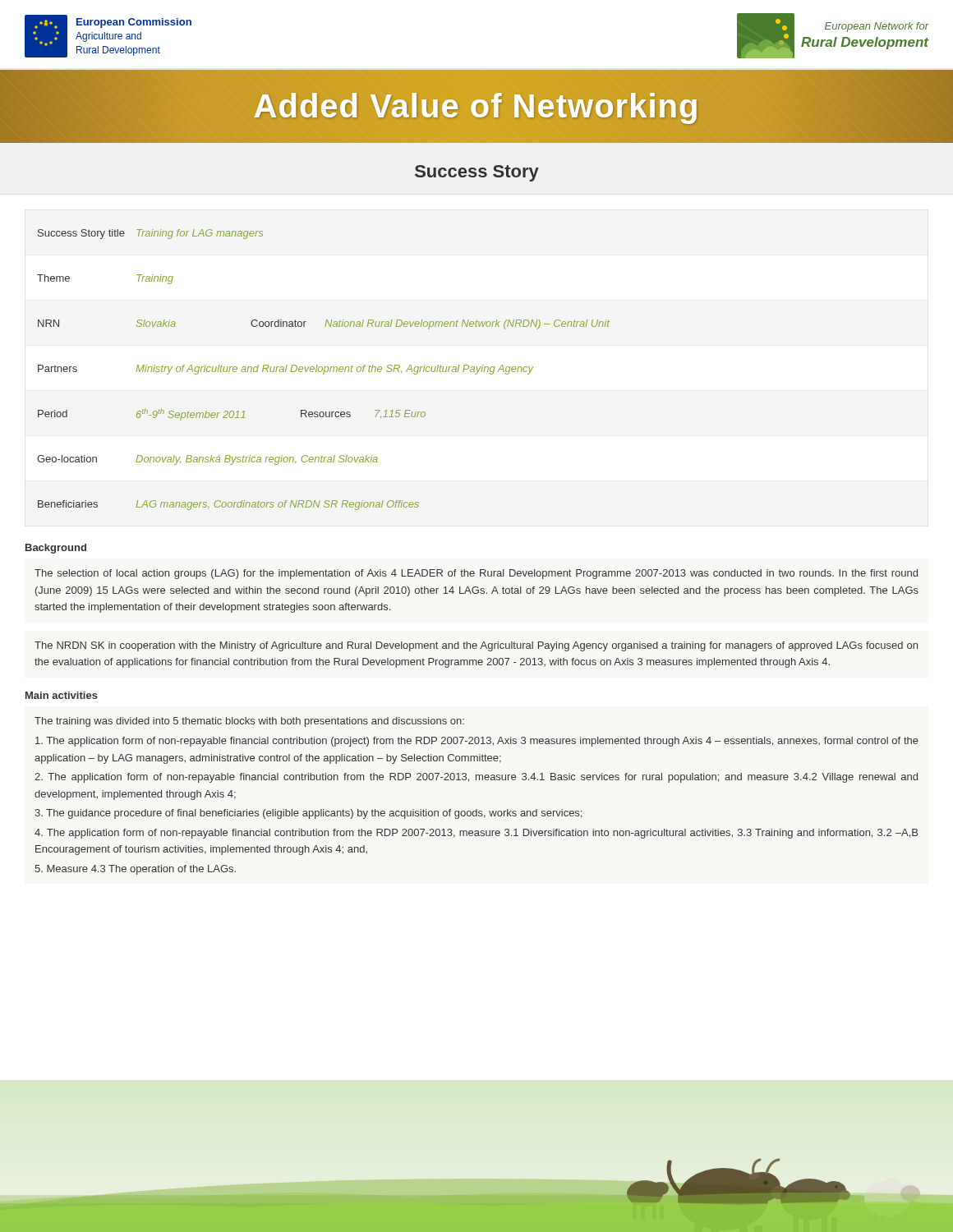Viewport: 953px width, 1232px height.
Task: Where is the passage that starts "The application form of non-repayable financial contribution"?
Action: pos(476,749)
